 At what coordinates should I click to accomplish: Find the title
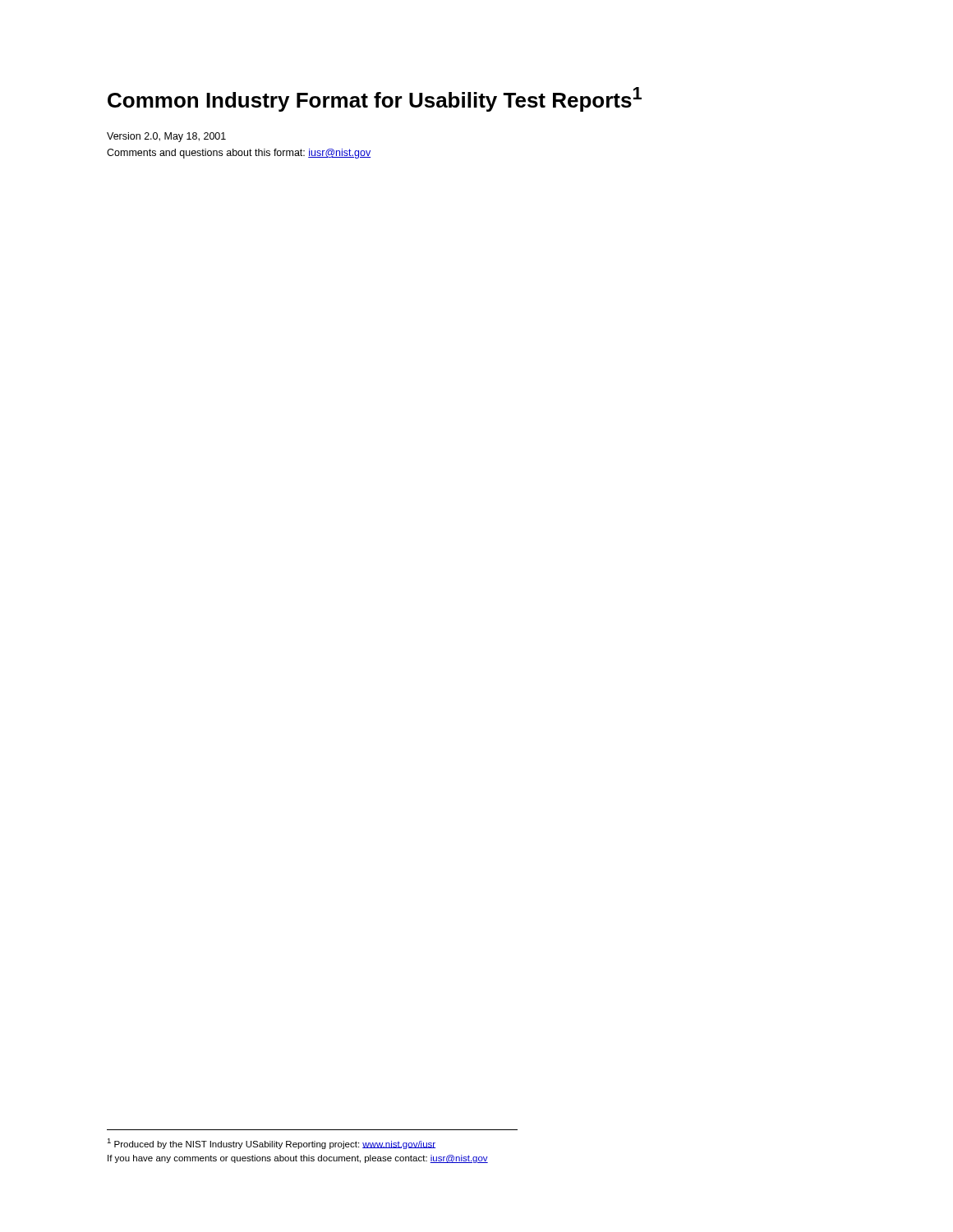[x=374, y=98]
